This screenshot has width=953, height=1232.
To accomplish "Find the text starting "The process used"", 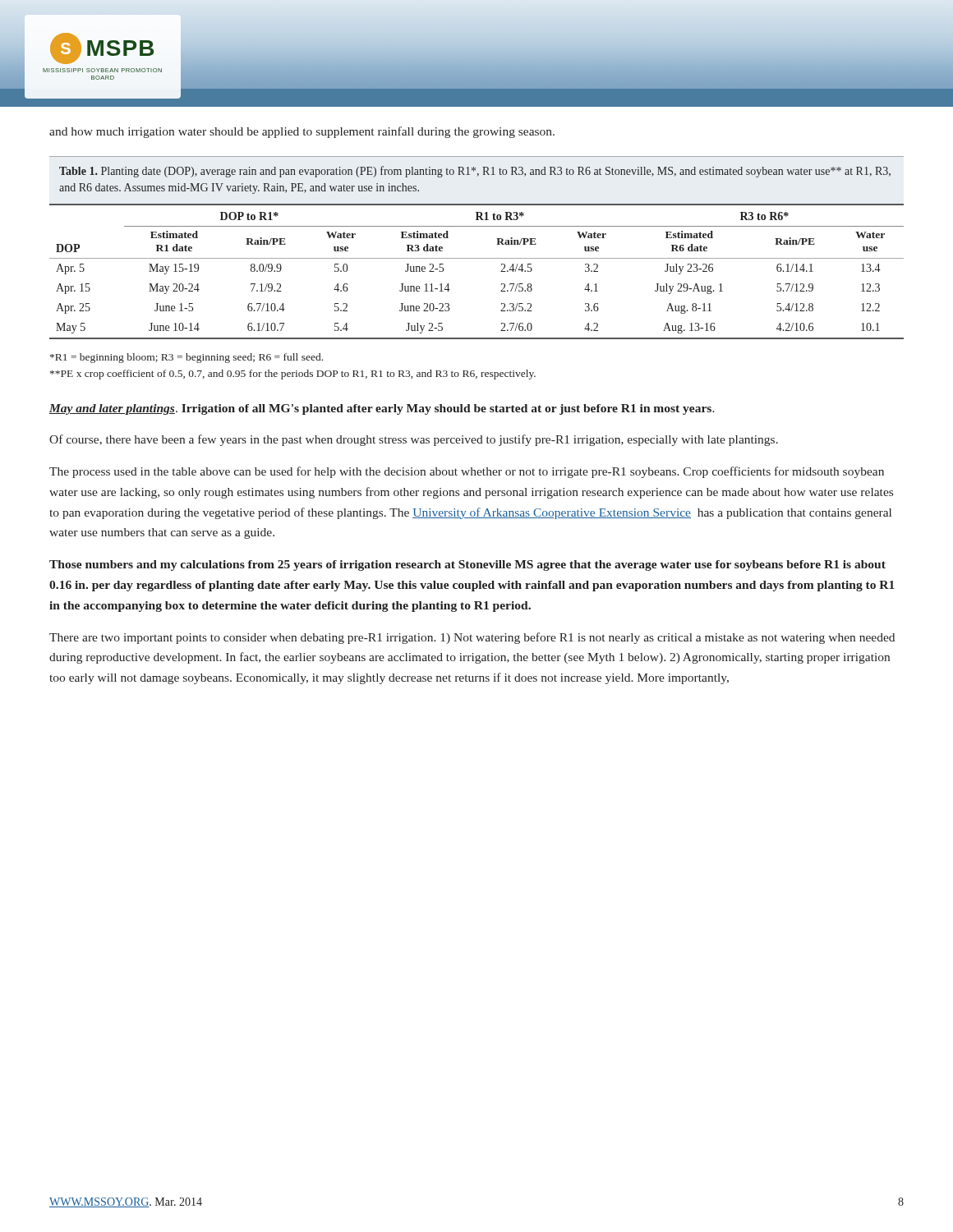I will 476,502.
